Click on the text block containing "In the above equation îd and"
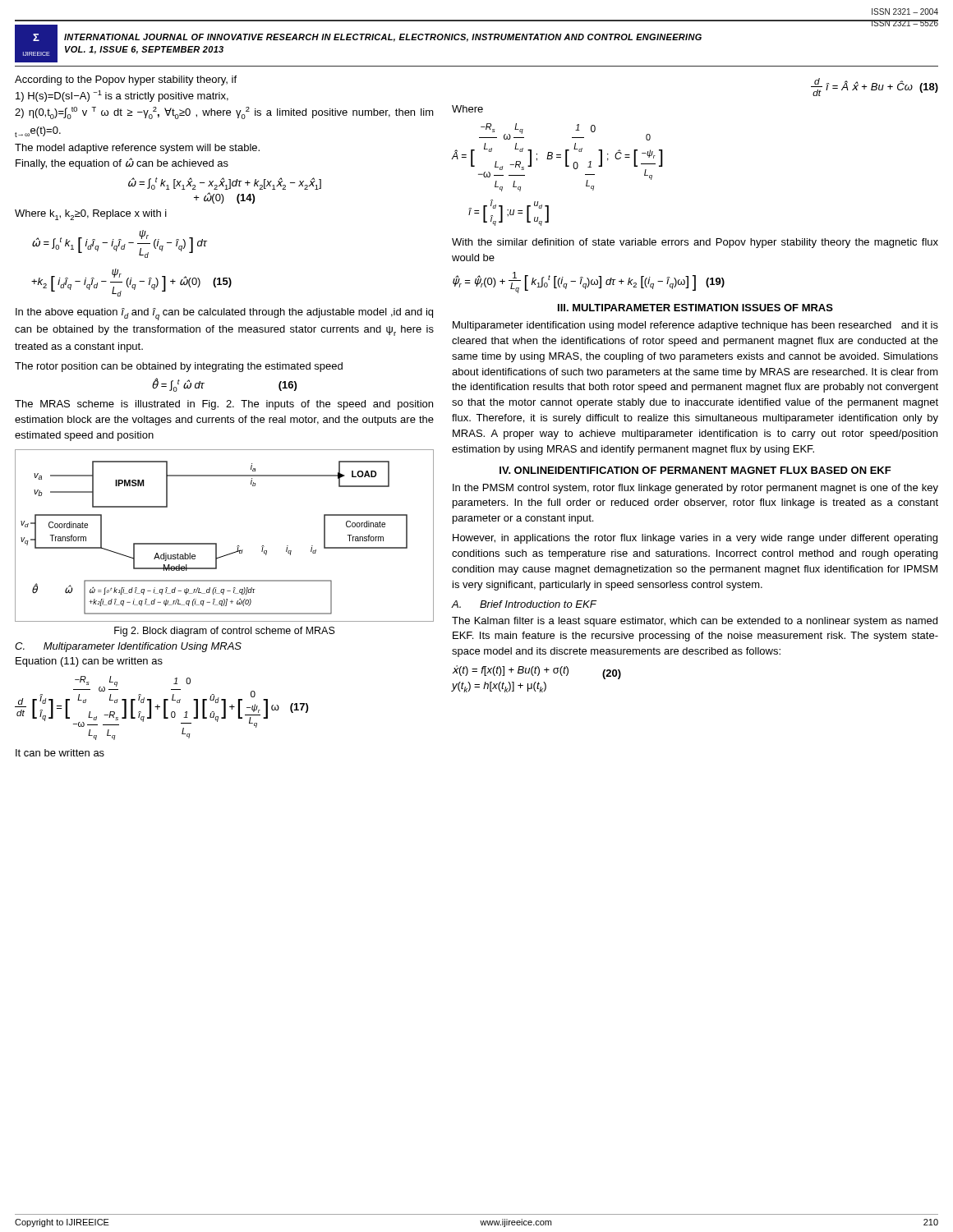This screenshot has width=953, height=1232. (x=224, y=329)
